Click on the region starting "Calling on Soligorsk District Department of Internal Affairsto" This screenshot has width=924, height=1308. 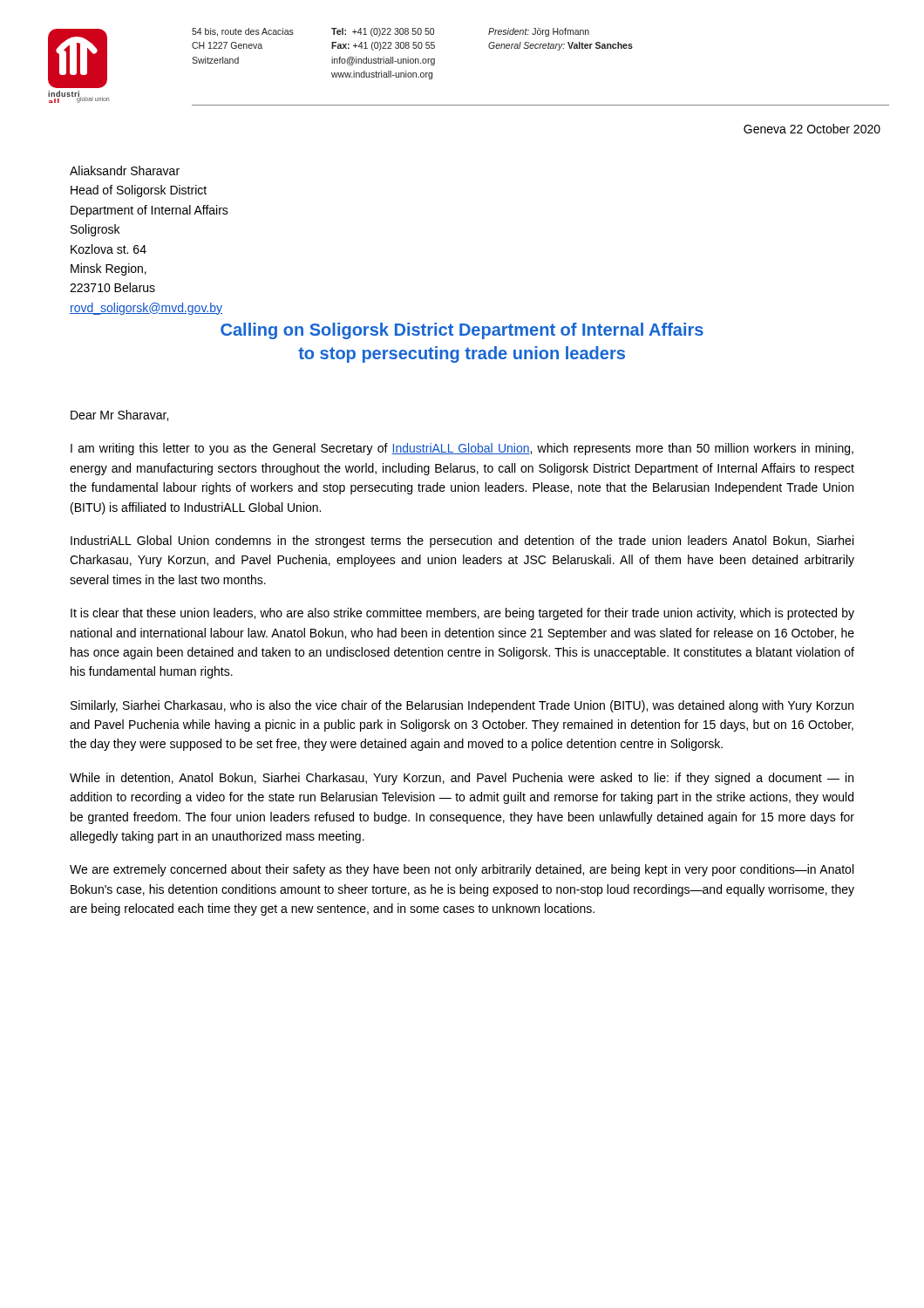462,342
